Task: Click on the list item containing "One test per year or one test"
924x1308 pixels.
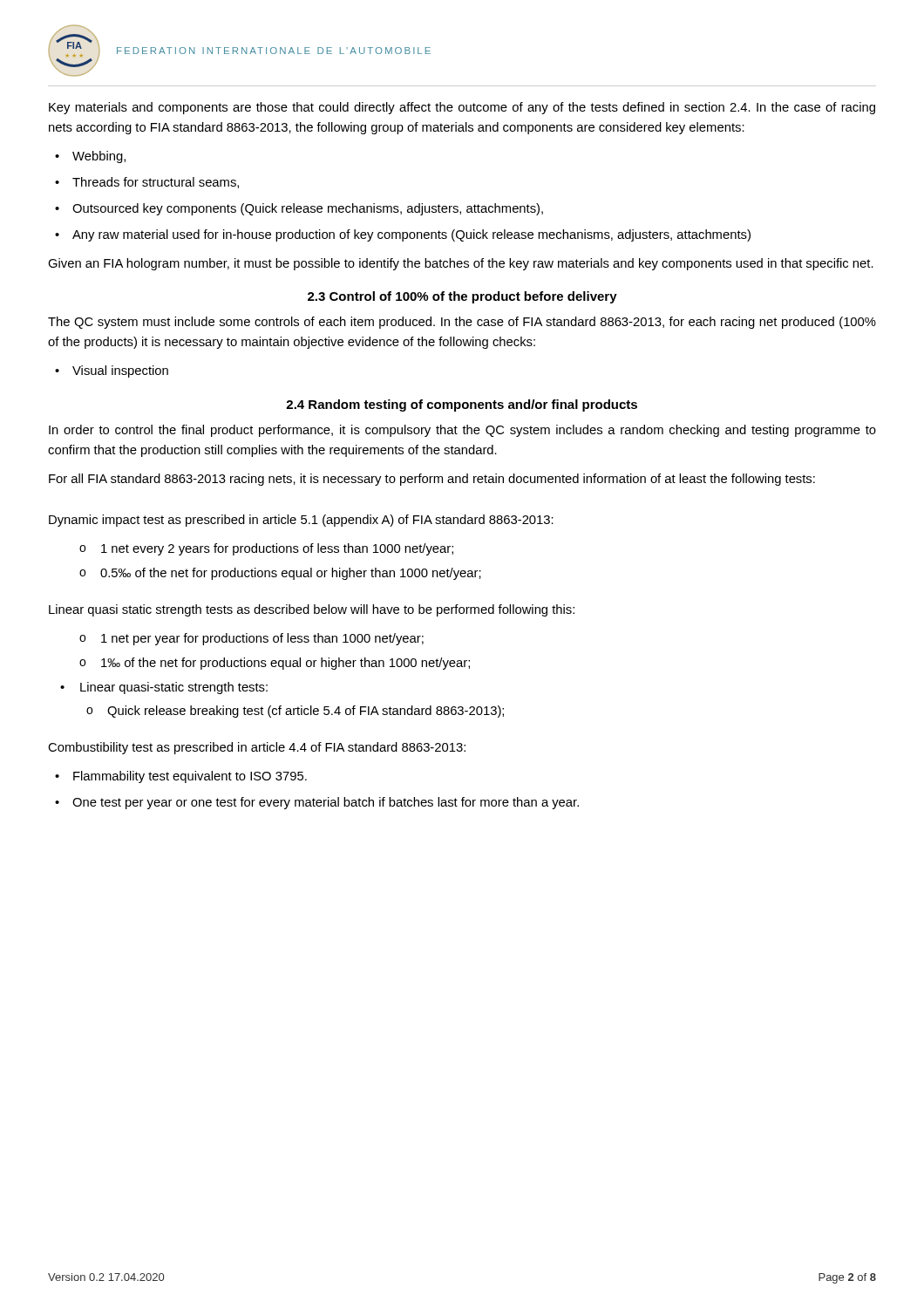Action: pos(326,802)
